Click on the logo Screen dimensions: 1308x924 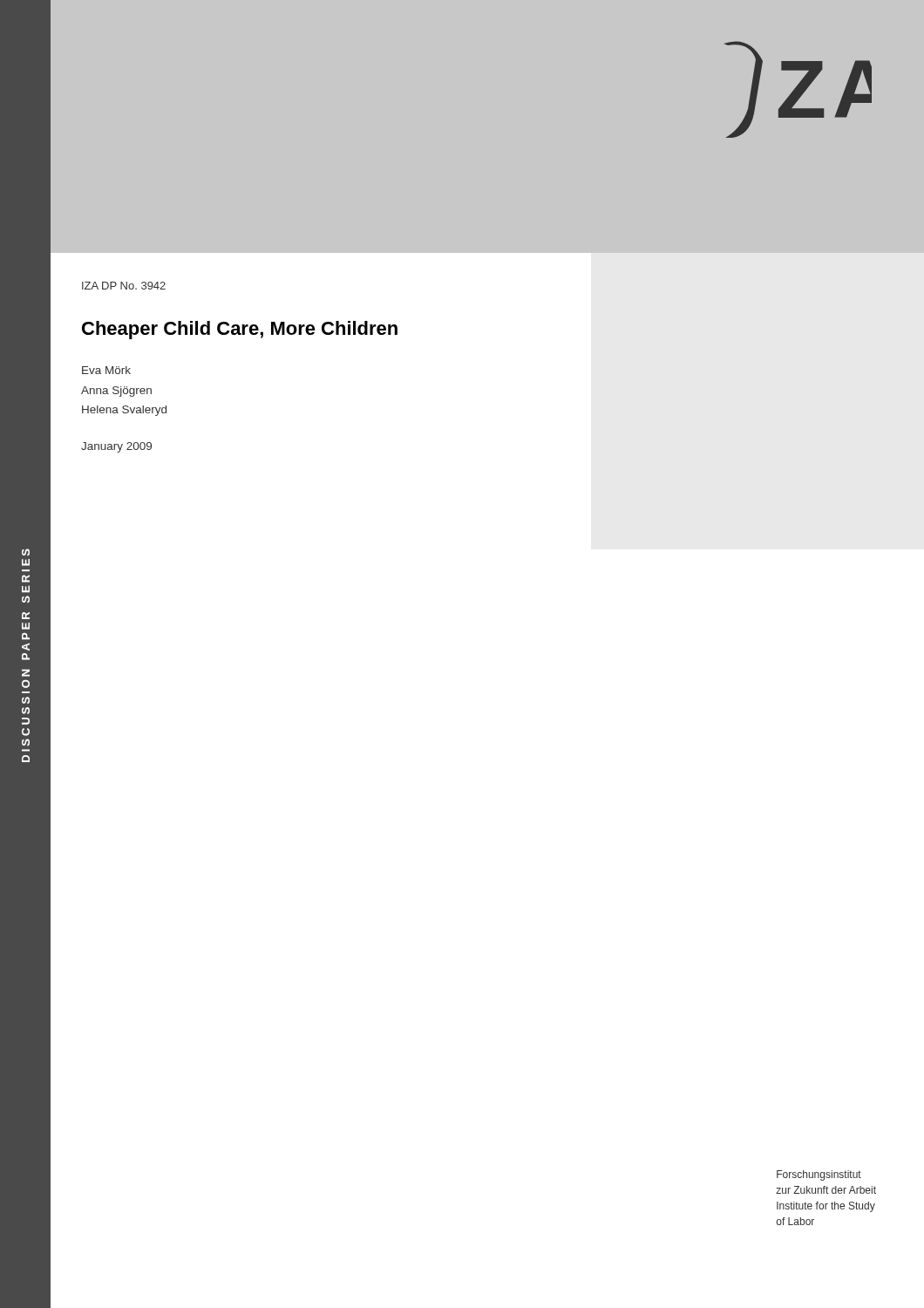tap(785, 87)
